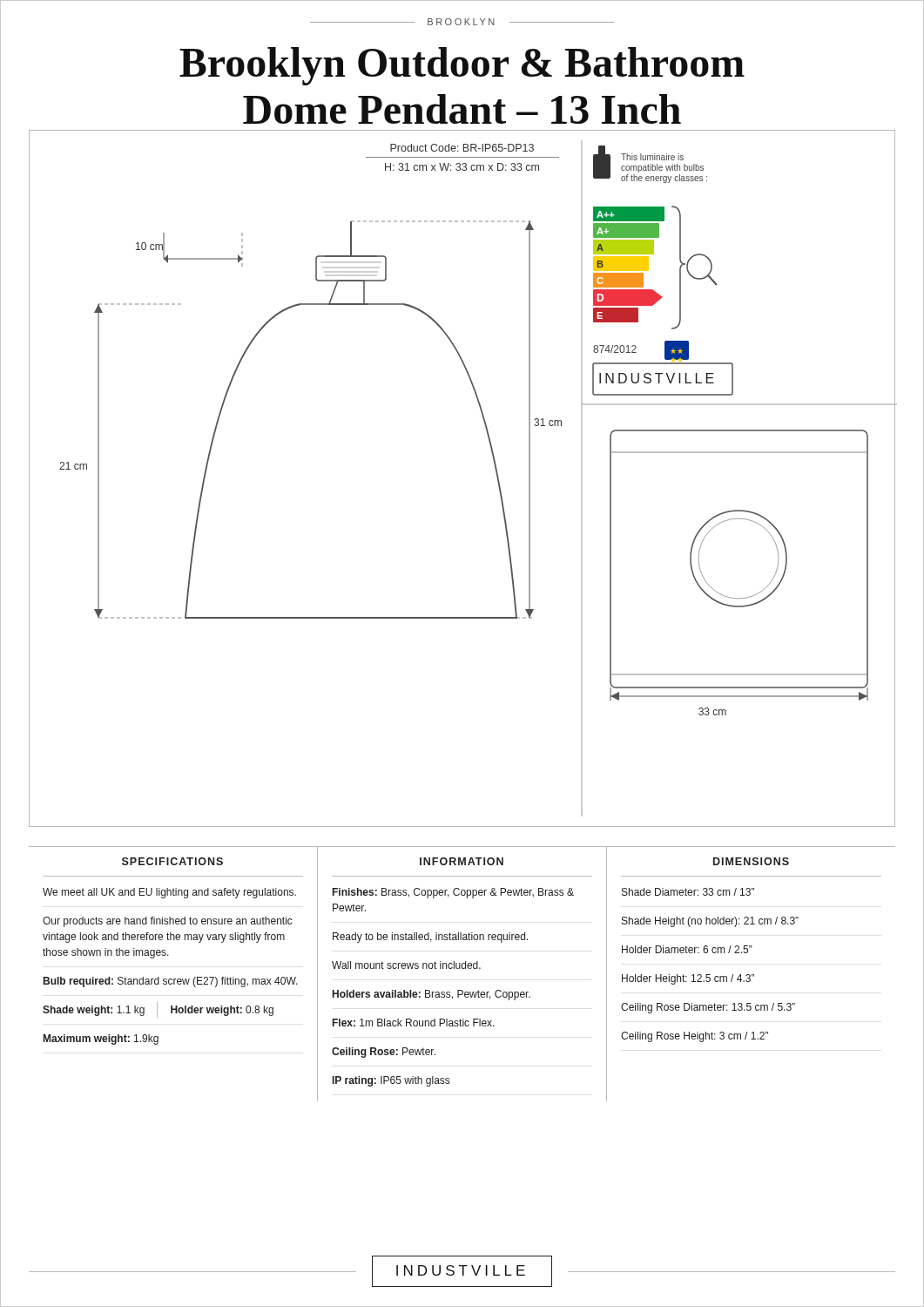Point to the element starting "Brooklyn Outdoor & BathroomDome Pendant"

[x=462, y=86]
